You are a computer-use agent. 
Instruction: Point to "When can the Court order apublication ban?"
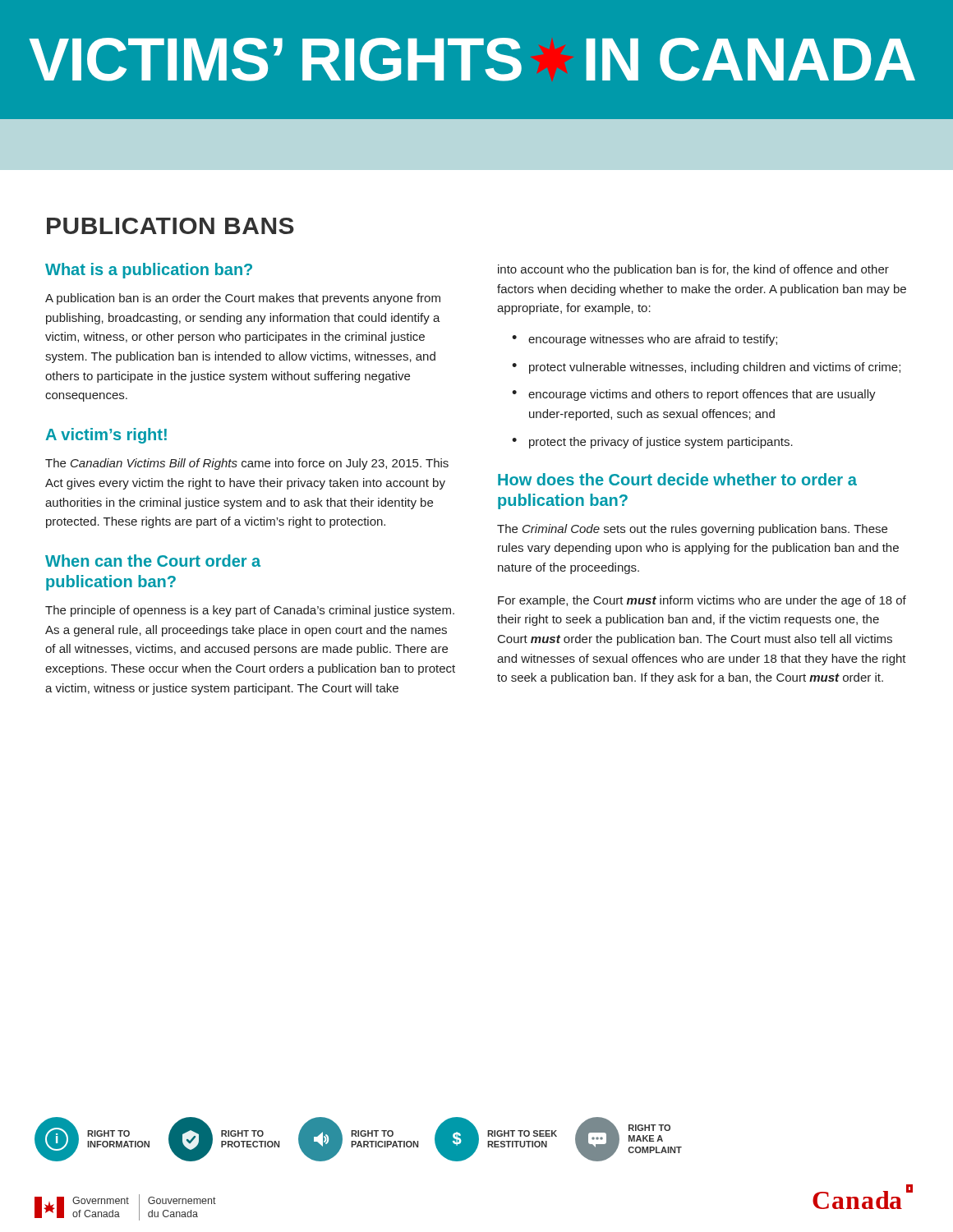(153, 571)
